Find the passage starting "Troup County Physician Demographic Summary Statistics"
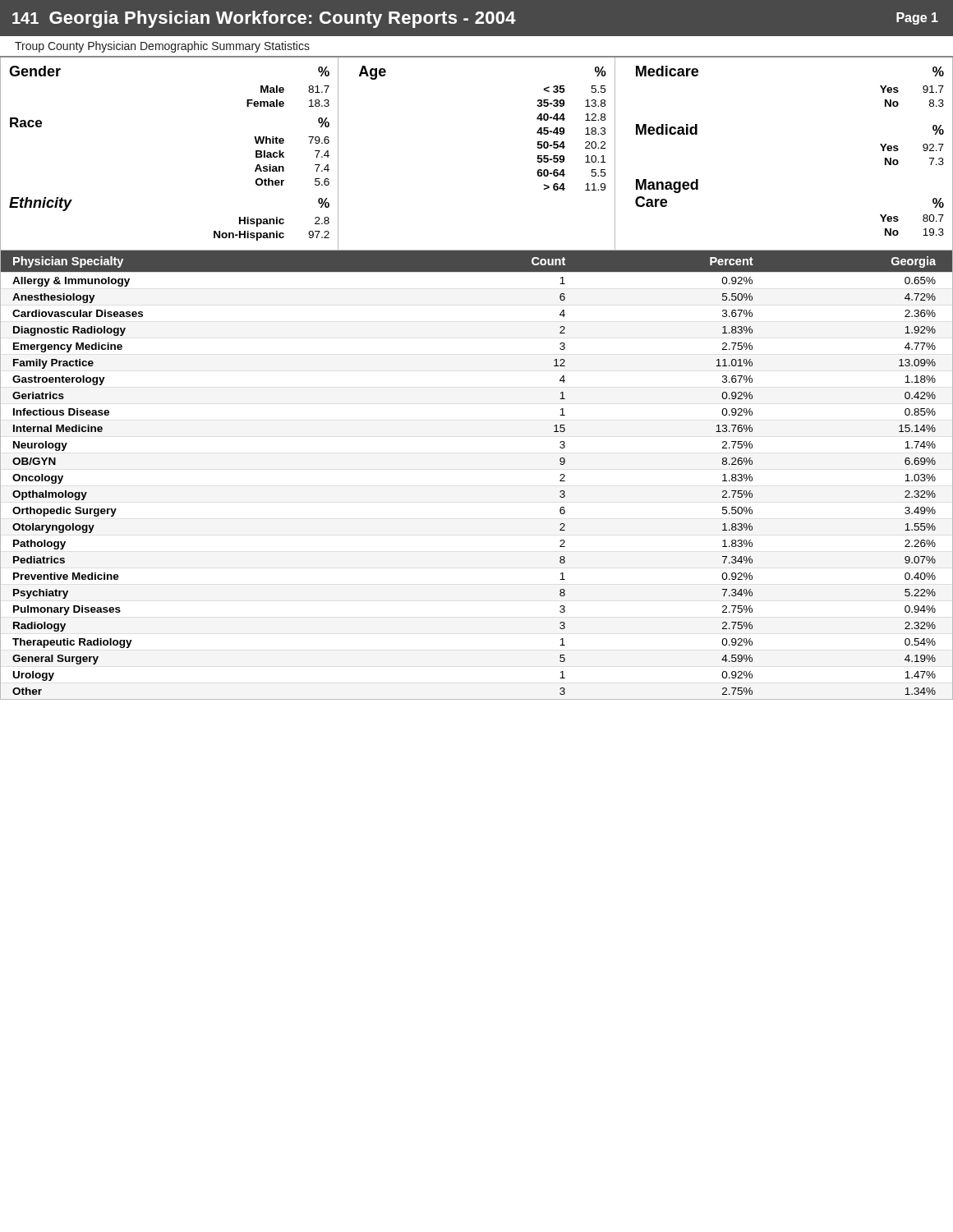 tap(162, 46)
